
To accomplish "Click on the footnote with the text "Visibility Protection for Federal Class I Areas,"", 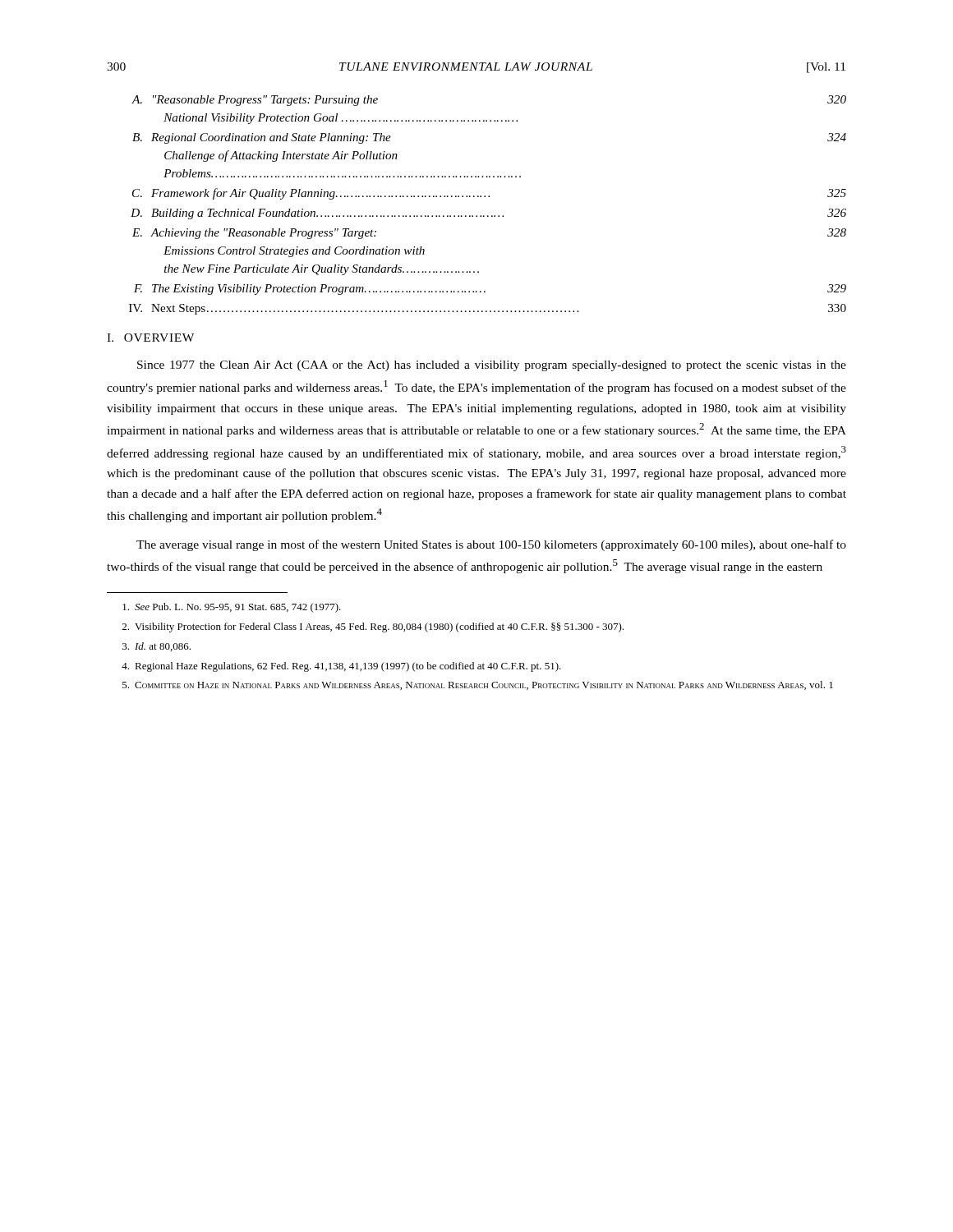I will click(x=476, y=627).
